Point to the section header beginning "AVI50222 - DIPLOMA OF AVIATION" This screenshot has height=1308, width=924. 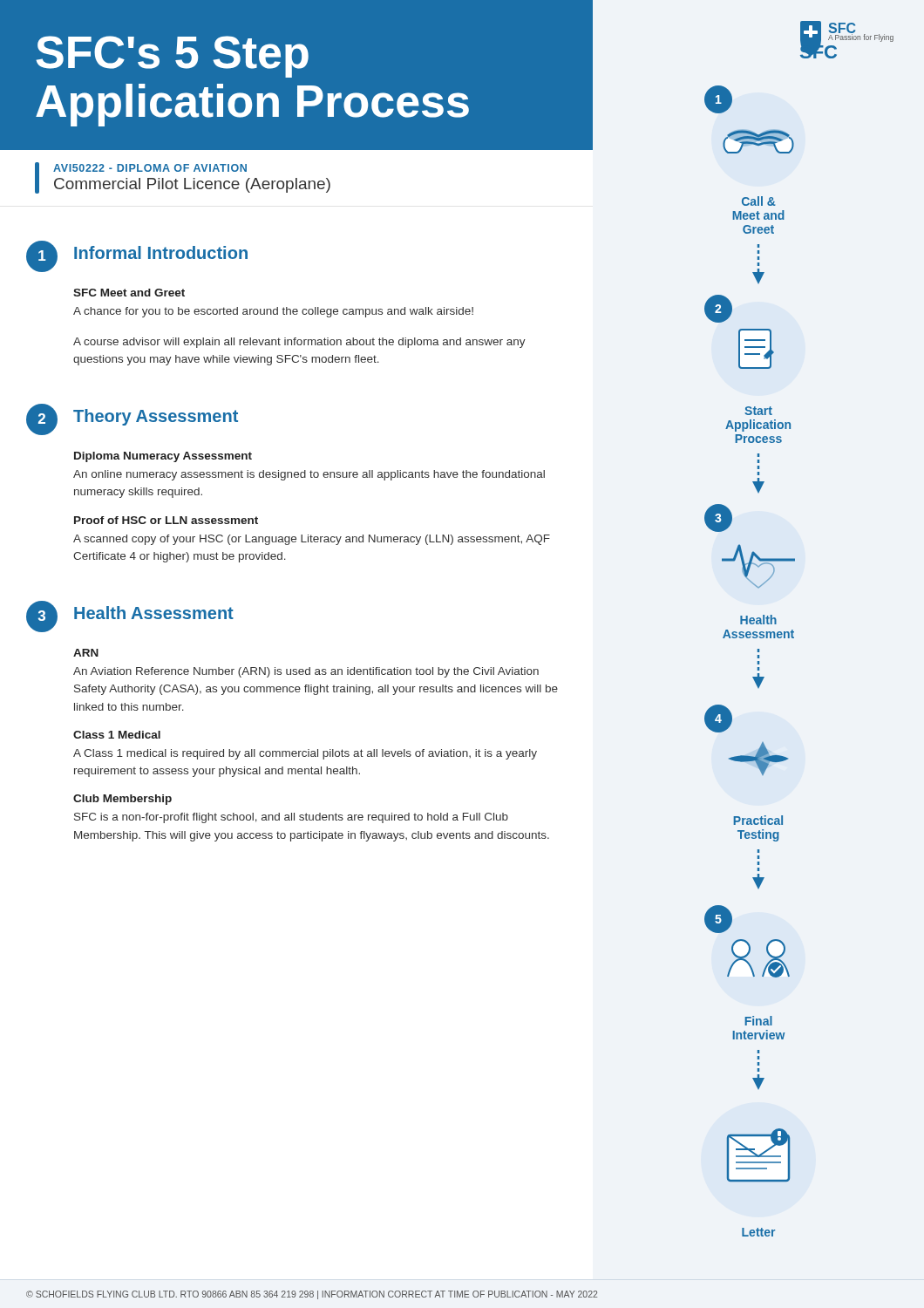(x=183, y=178)
